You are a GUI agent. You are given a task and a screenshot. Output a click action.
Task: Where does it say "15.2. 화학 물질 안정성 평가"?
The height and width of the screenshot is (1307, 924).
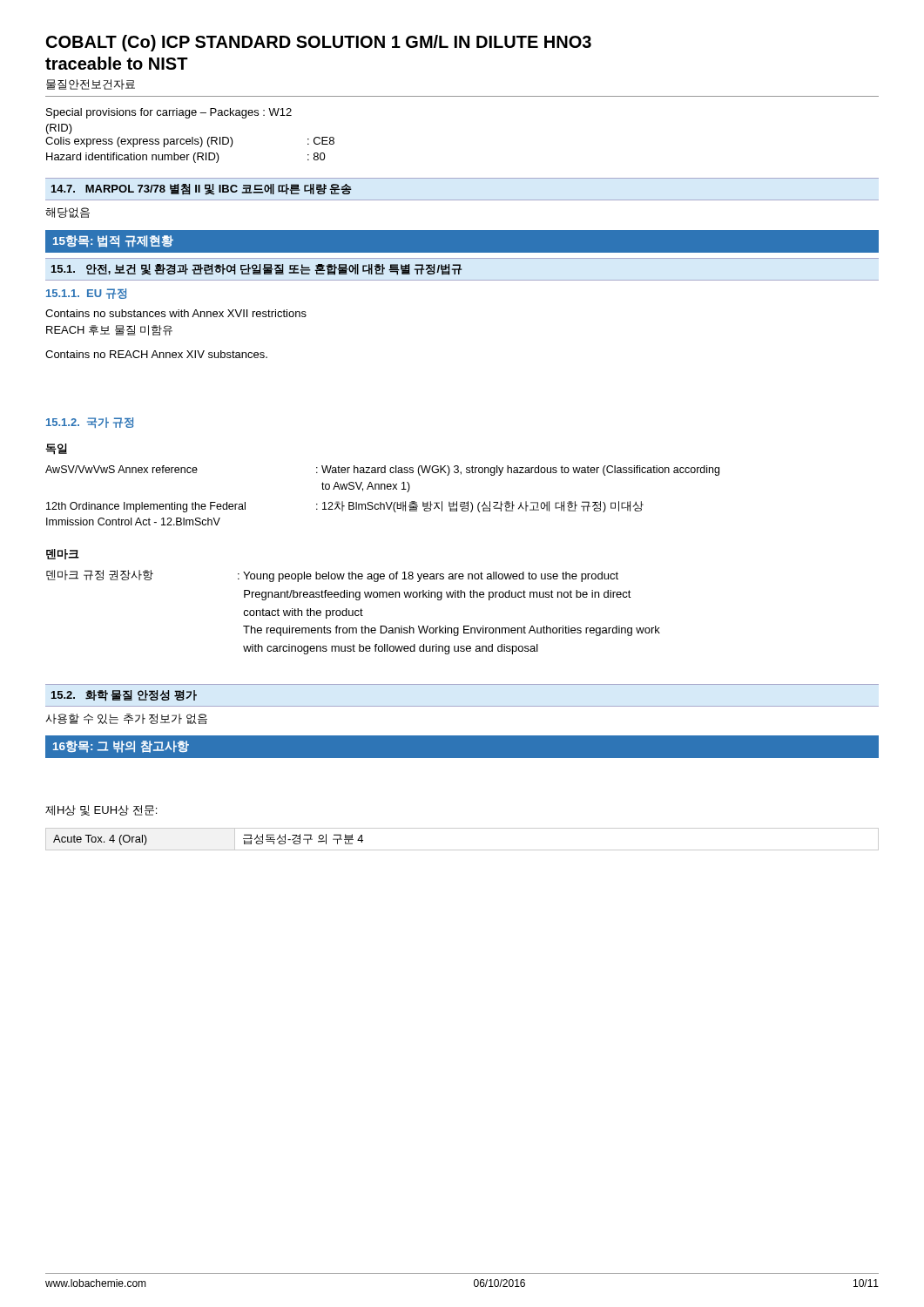point(123,695)
